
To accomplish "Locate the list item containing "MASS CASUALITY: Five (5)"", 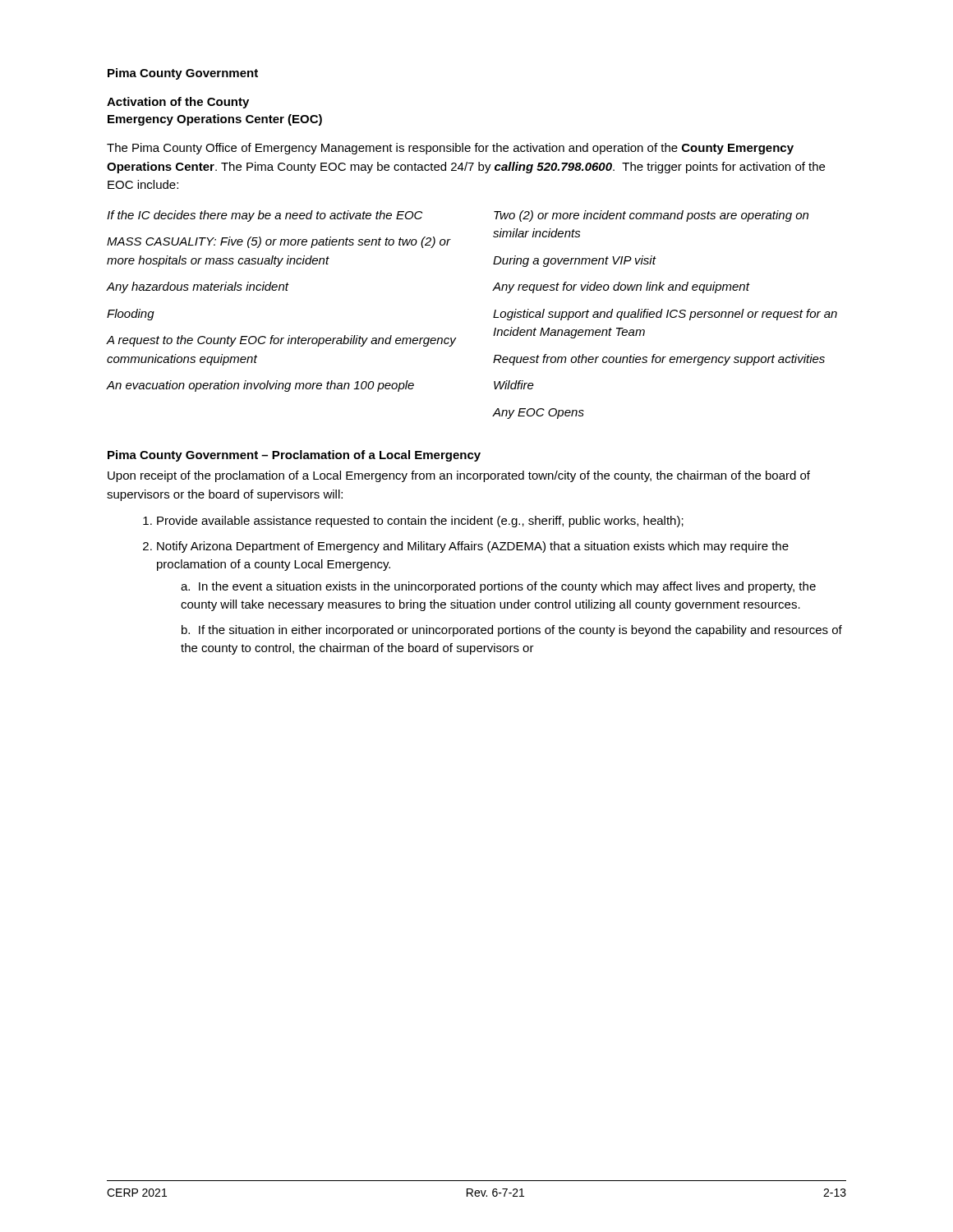I will (x=278, y=250).
